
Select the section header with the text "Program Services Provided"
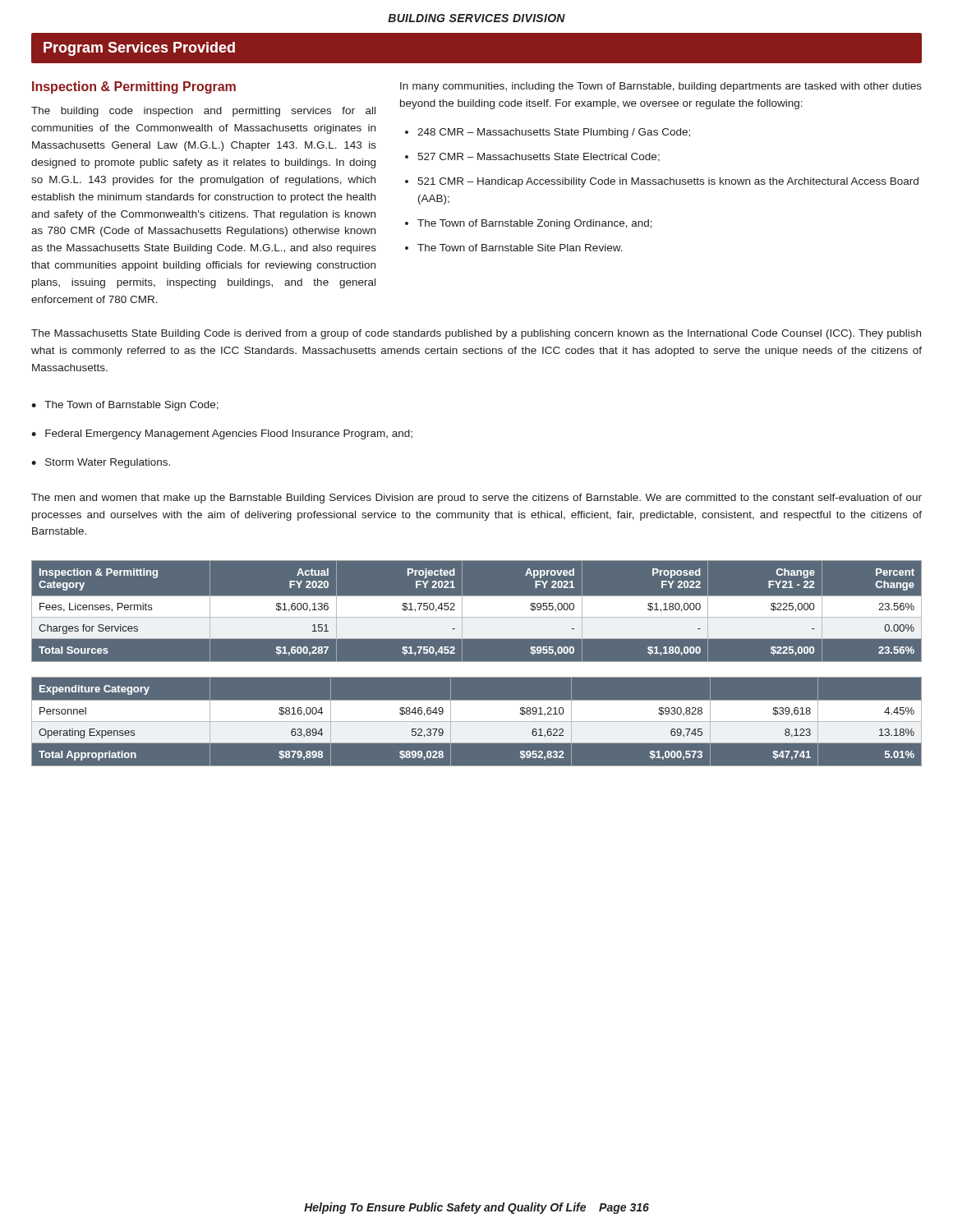coord(139,48)
